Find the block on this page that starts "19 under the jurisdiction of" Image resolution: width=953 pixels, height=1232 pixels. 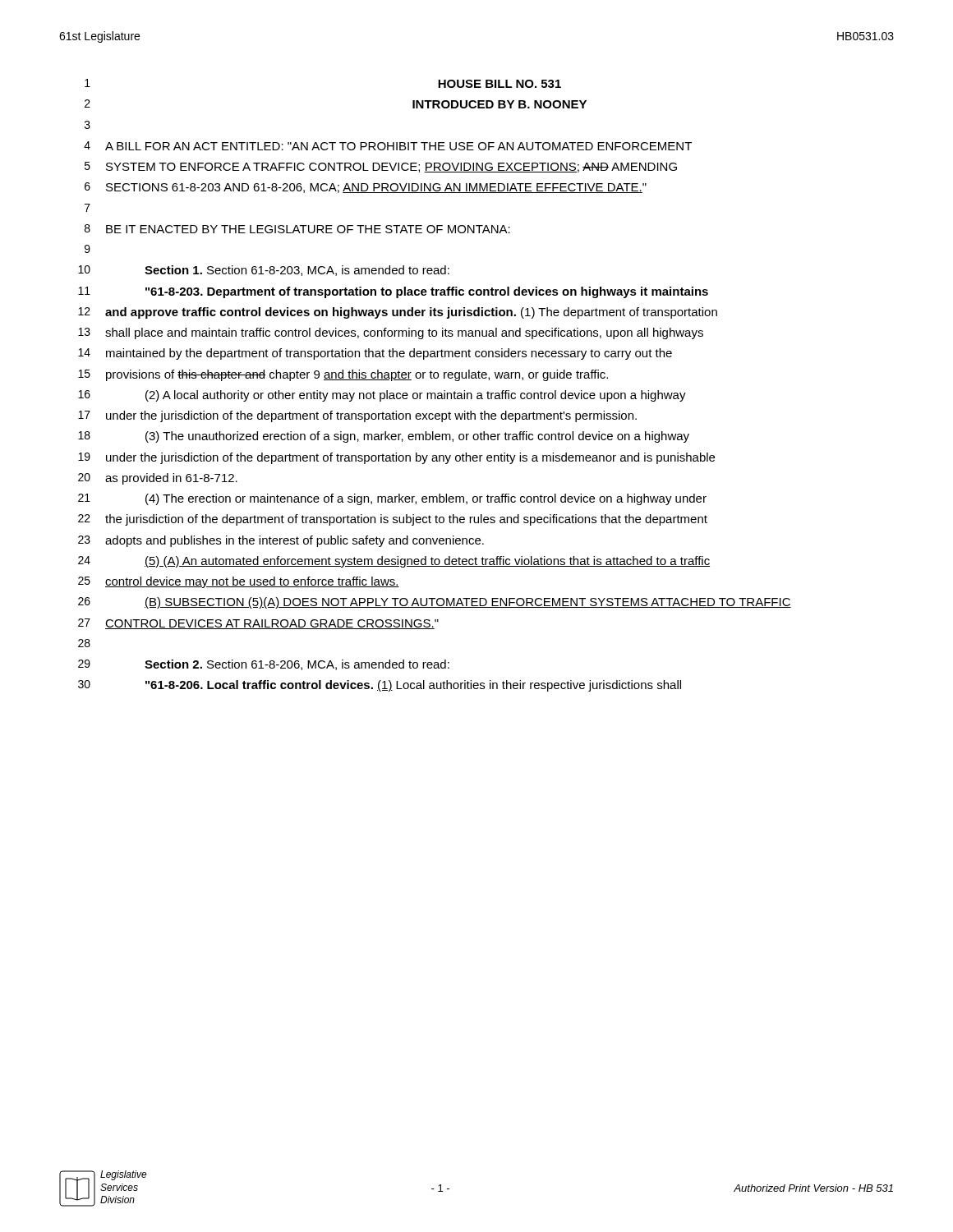click(x=476, y=457)
